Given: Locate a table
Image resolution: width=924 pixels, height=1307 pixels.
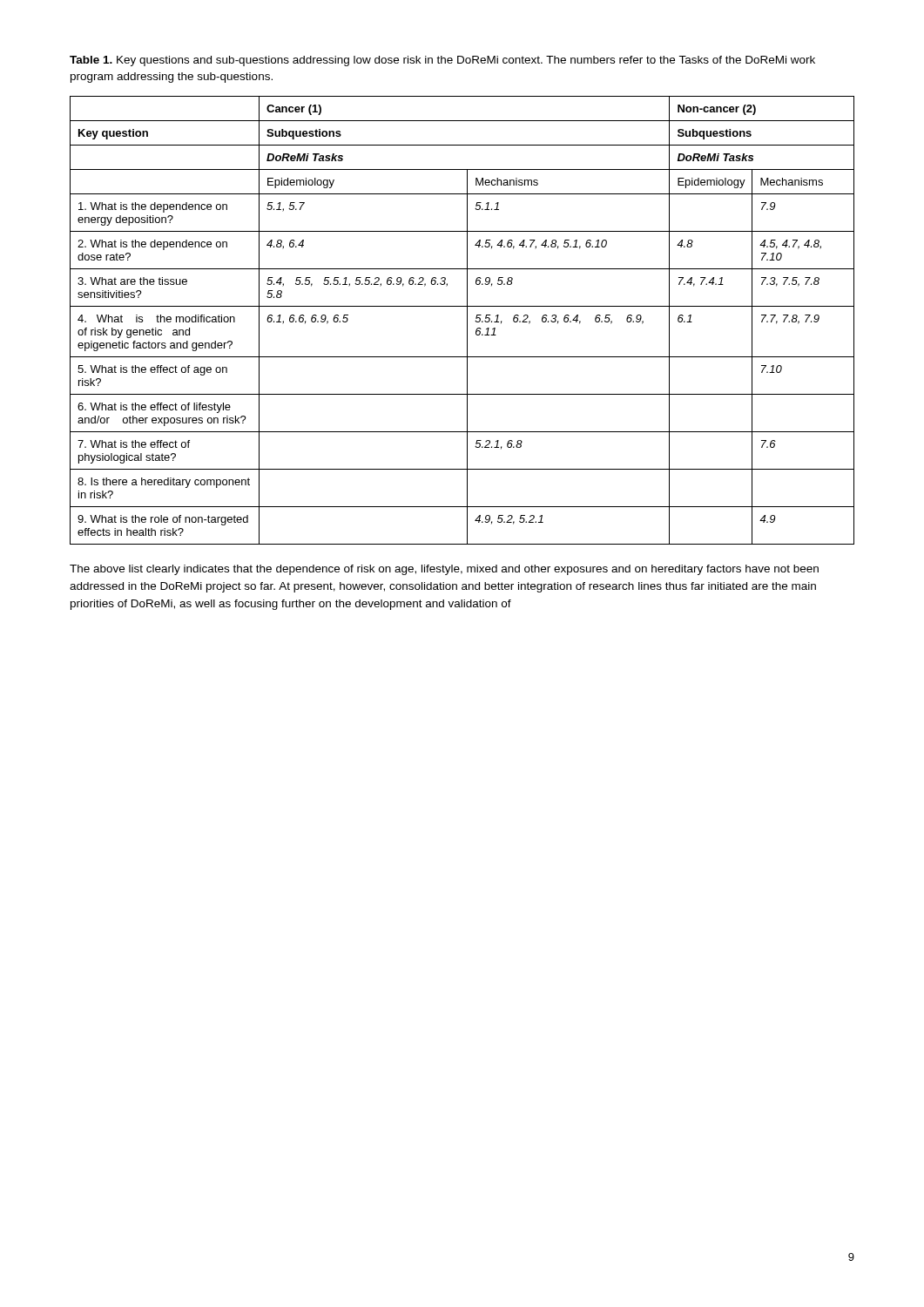Looking at the screenshot, I should 462,320.
